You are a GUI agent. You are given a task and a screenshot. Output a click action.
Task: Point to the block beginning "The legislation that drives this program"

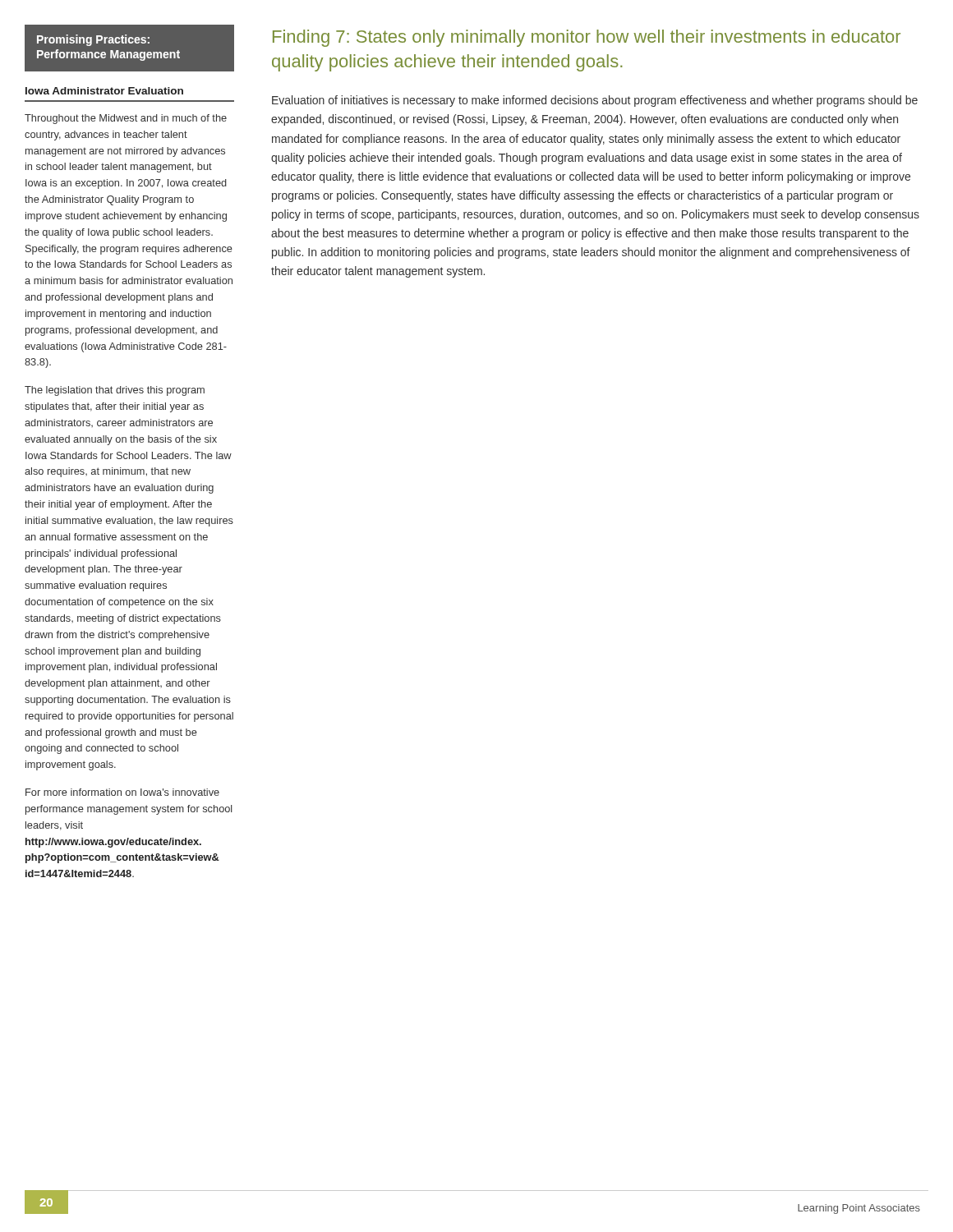pyautogui.click(x=129, y=577)
